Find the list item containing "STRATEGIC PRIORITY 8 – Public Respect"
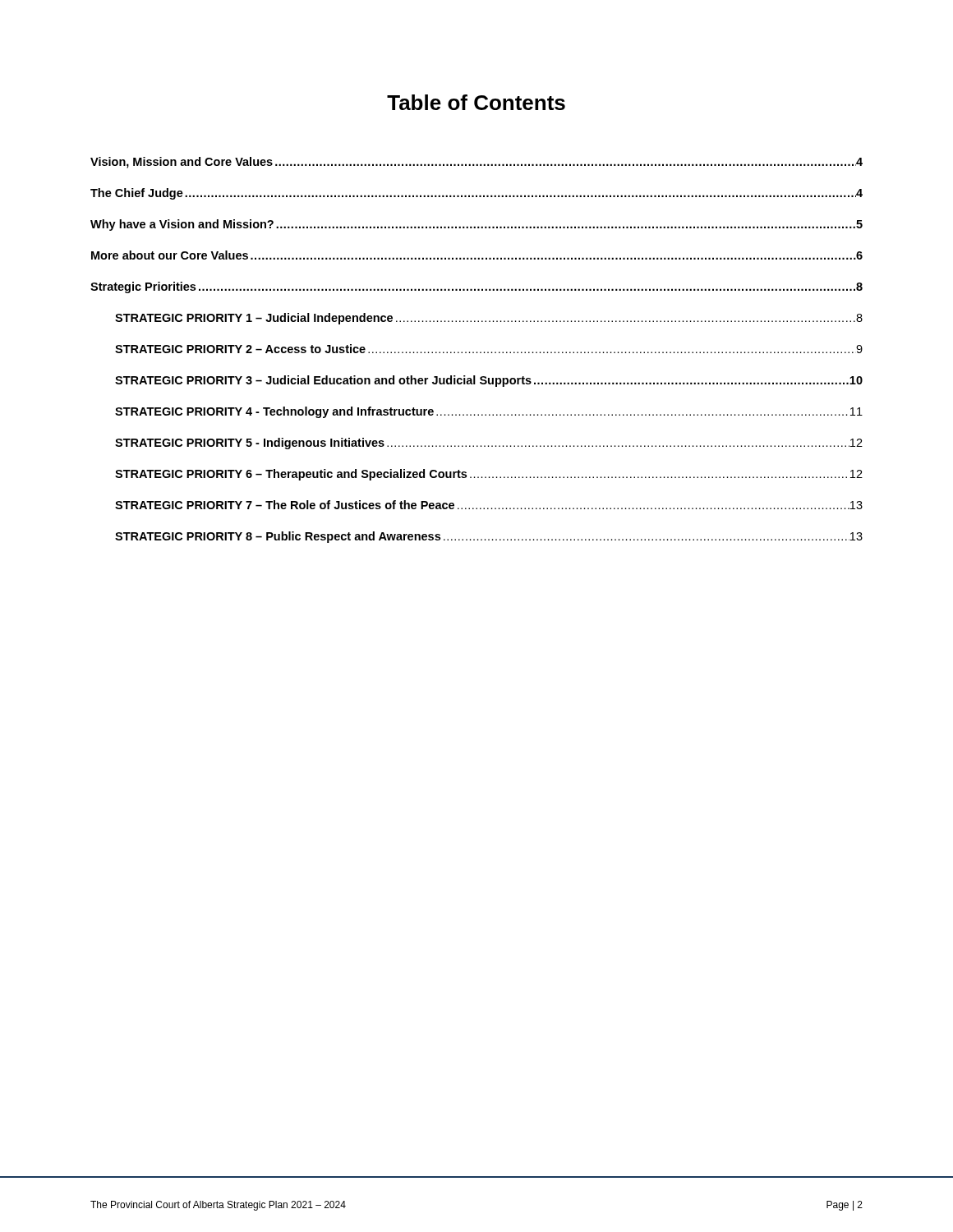Image resolution: width=953 pixels, height=1232 pixels. coord(489,536)
